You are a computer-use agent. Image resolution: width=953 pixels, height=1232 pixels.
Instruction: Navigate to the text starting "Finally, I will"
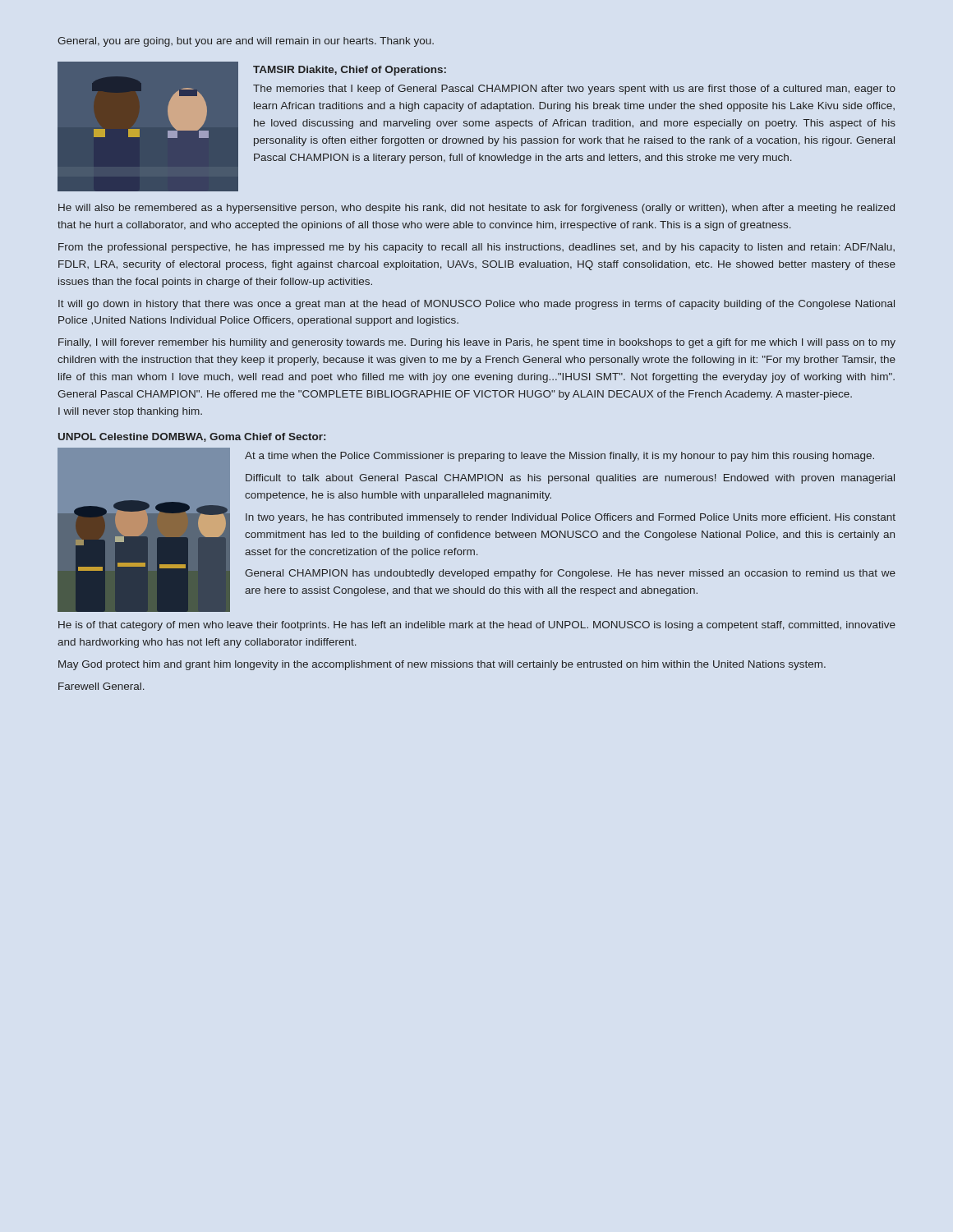pyautogui.click(x=476, y=377)
